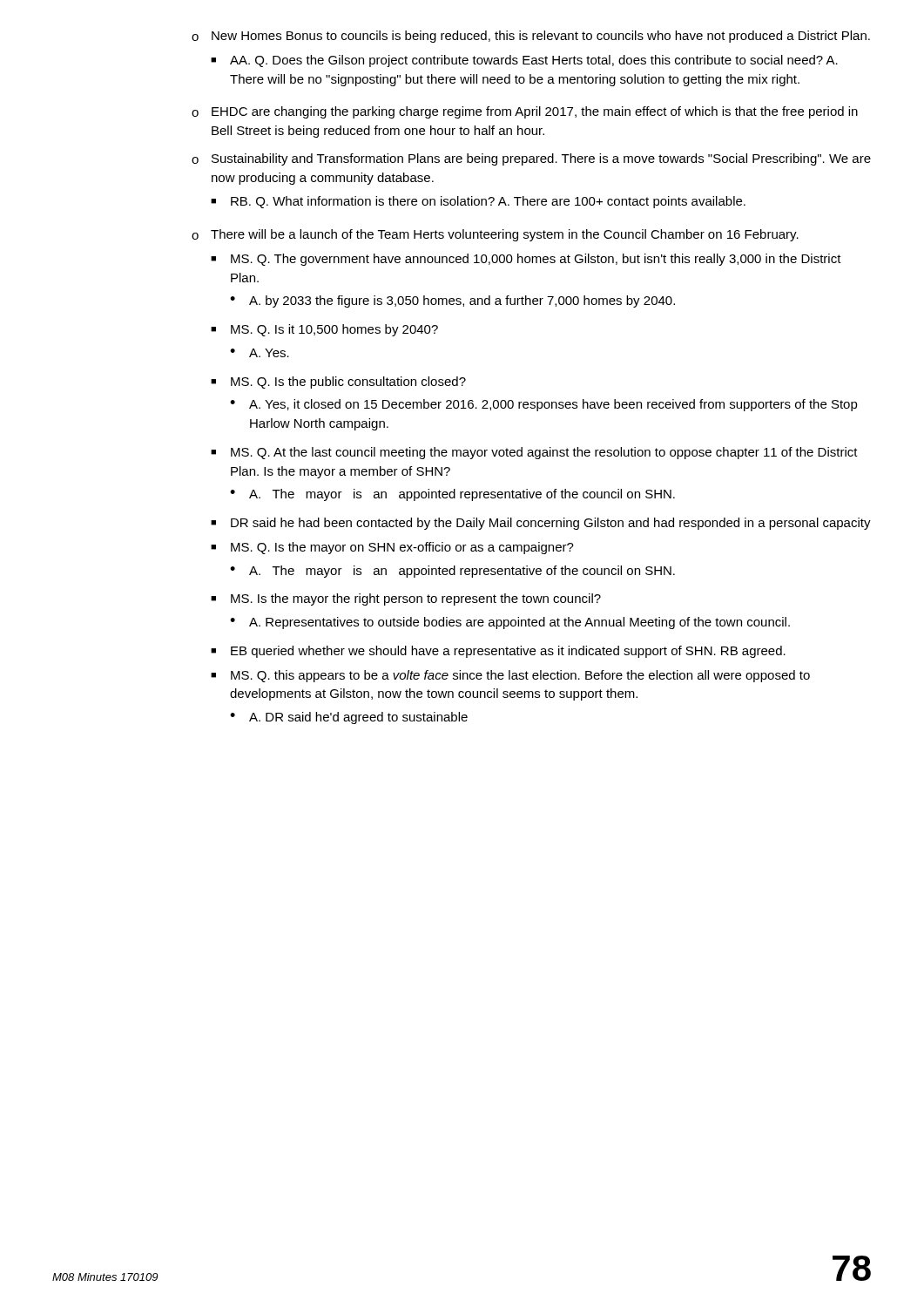
Task: Find the block on this page that starts "• A. DR said he'd agreed to"
Action: [x=349, y=718]
